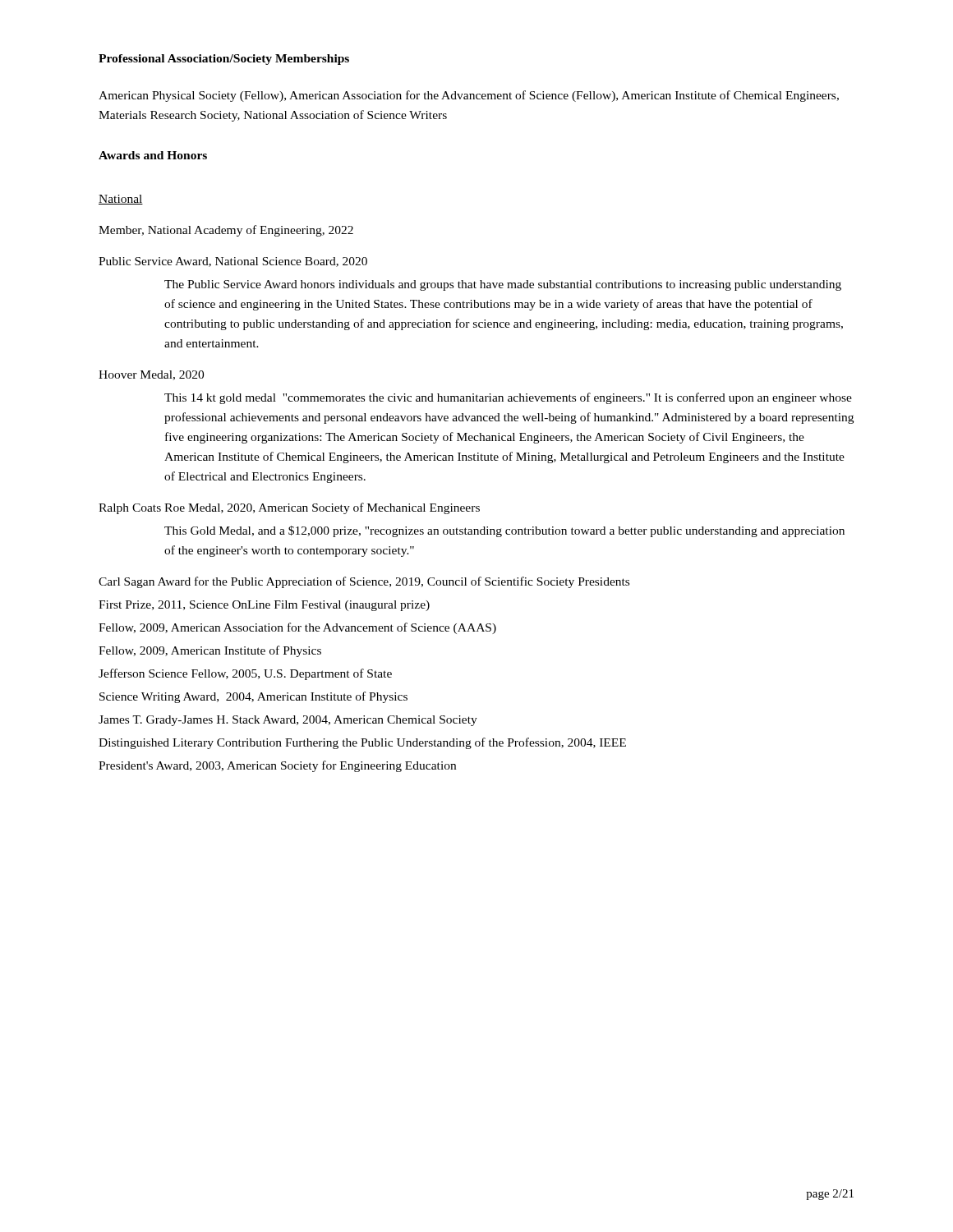Viewport: 953px width, 1232px height.
Task: Point to the block beginning "Jefferson Science Fellow, 2005,"
Action: (x=245, y=673)
